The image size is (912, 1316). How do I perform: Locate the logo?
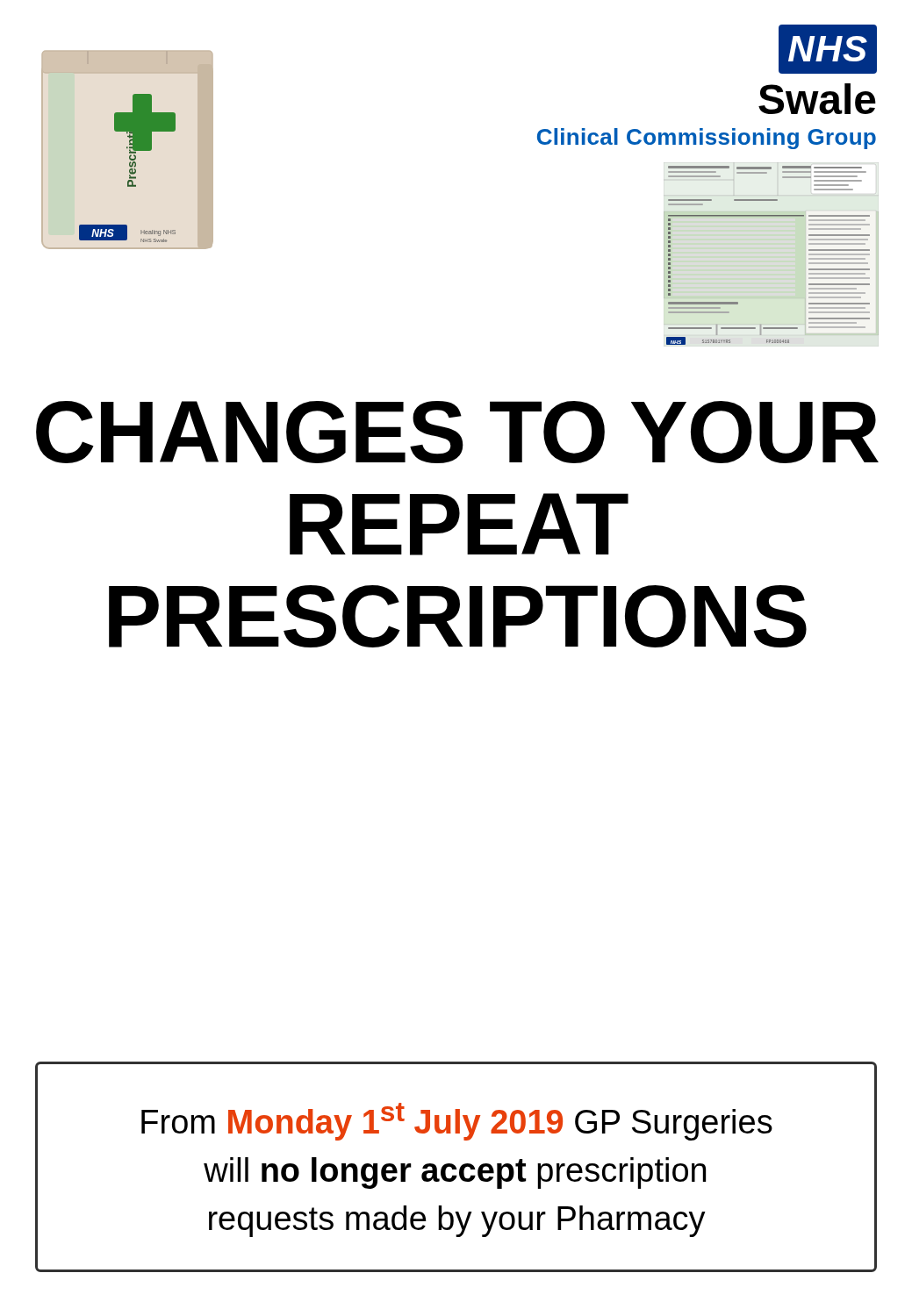(706, 88)
